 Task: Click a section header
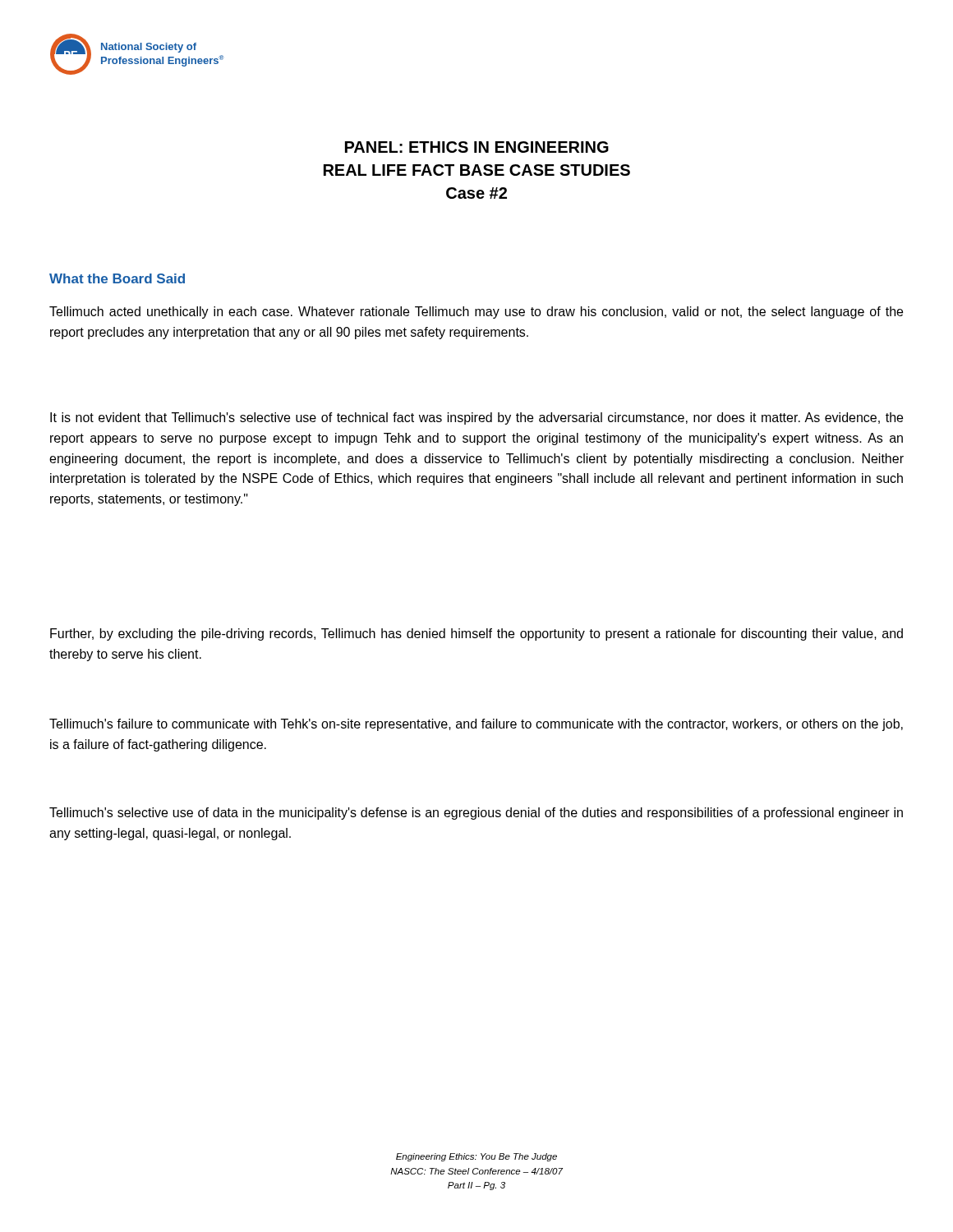pyautogui.click(x=118, y=279)
